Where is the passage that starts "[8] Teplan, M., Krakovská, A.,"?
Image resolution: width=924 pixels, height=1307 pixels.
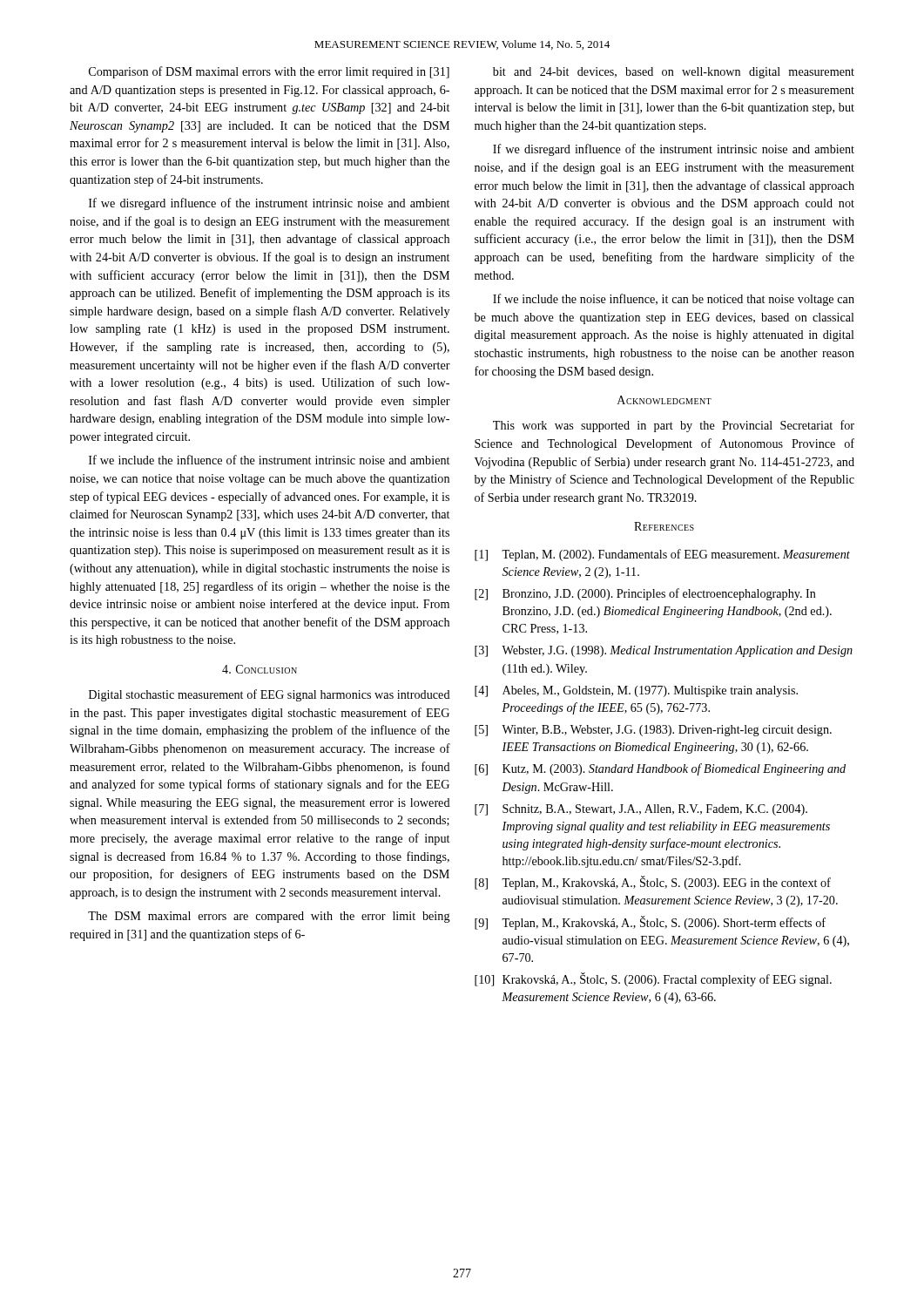tap(664, 892)
